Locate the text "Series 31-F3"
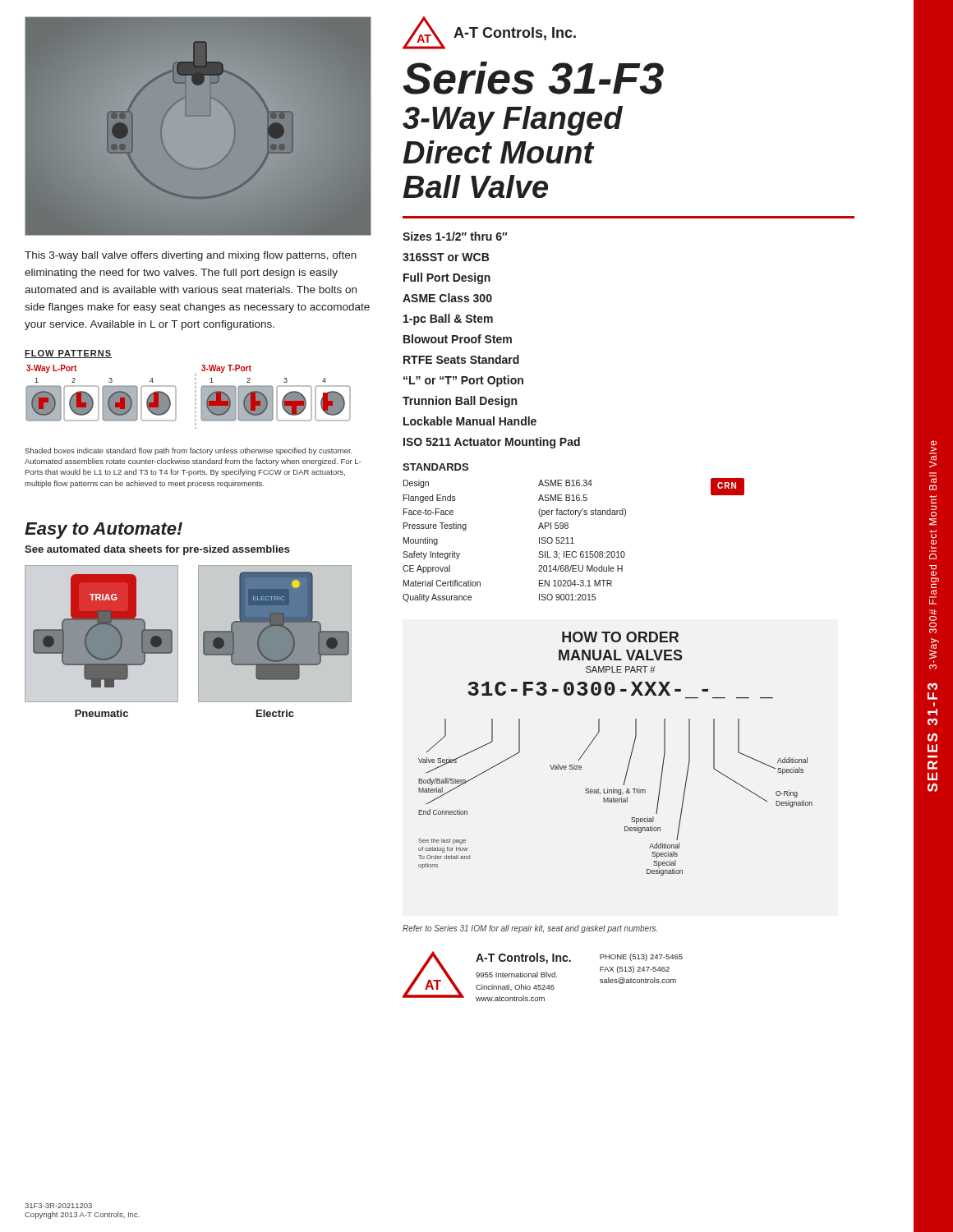 (533, 78)
